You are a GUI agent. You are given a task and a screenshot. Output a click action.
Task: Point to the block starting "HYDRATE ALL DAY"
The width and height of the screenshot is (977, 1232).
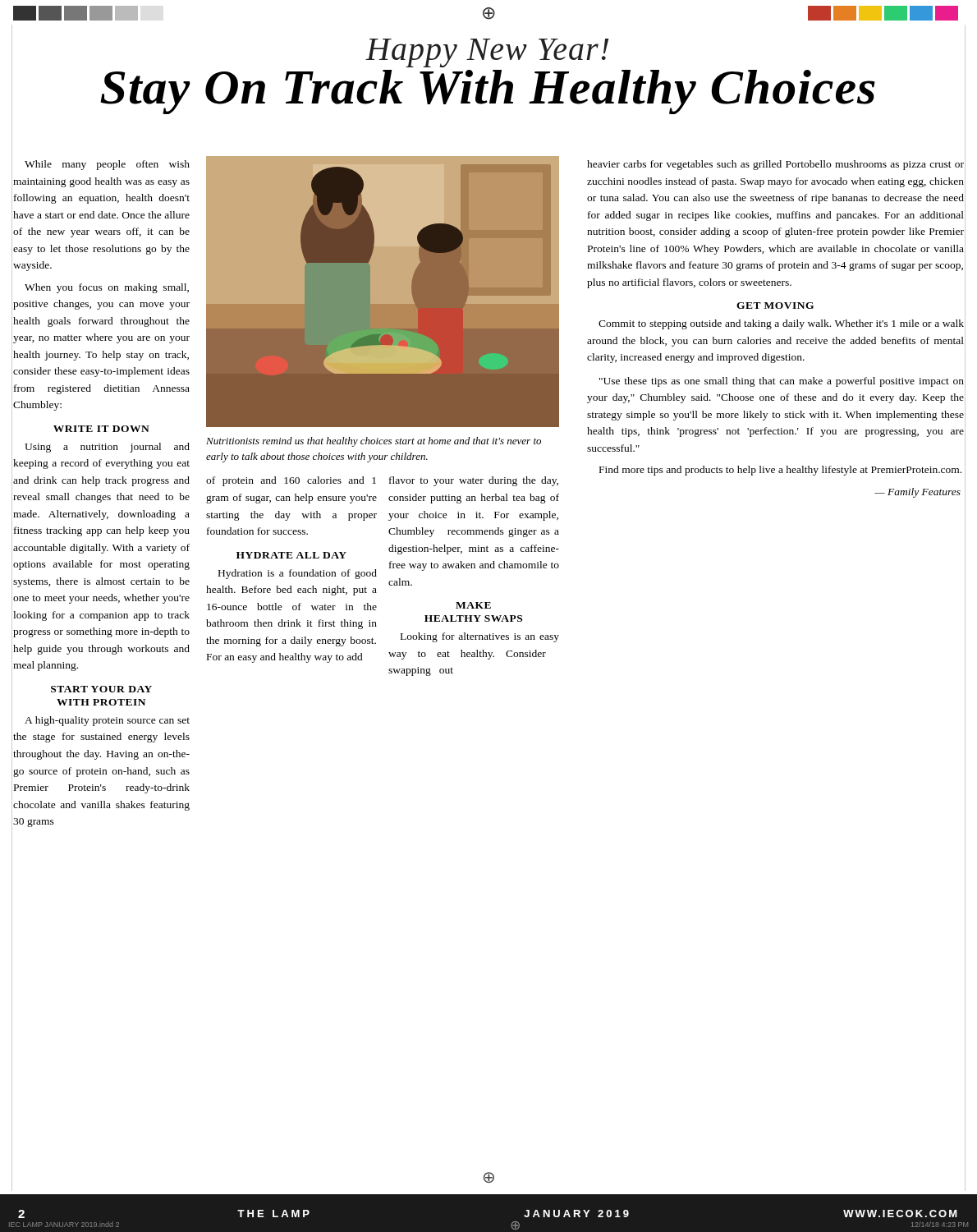tap(291, 554)
